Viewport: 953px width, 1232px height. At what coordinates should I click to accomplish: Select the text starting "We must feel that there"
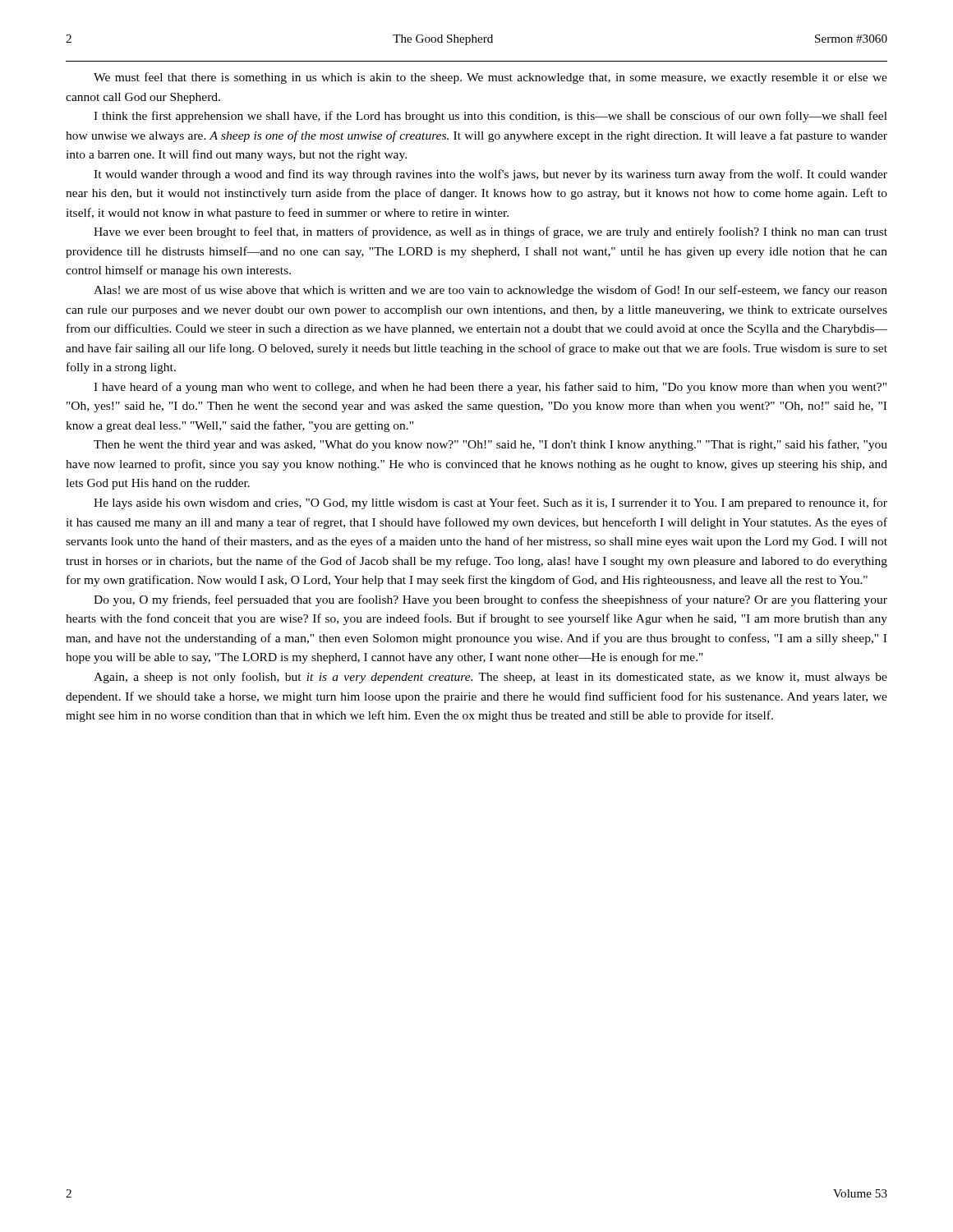click(476, 87)
